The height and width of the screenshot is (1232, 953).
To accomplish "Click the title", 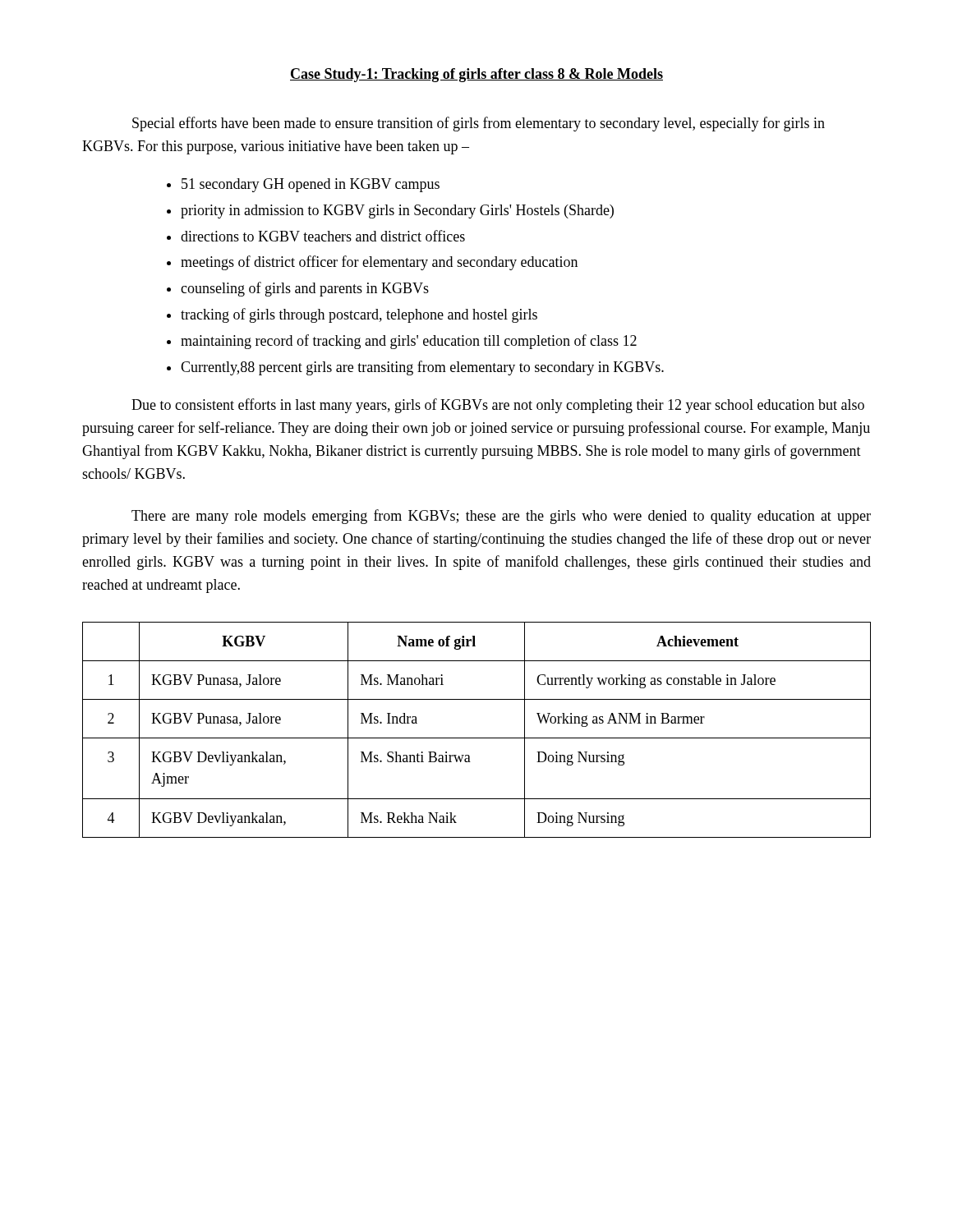I will [x=476, y=74].
